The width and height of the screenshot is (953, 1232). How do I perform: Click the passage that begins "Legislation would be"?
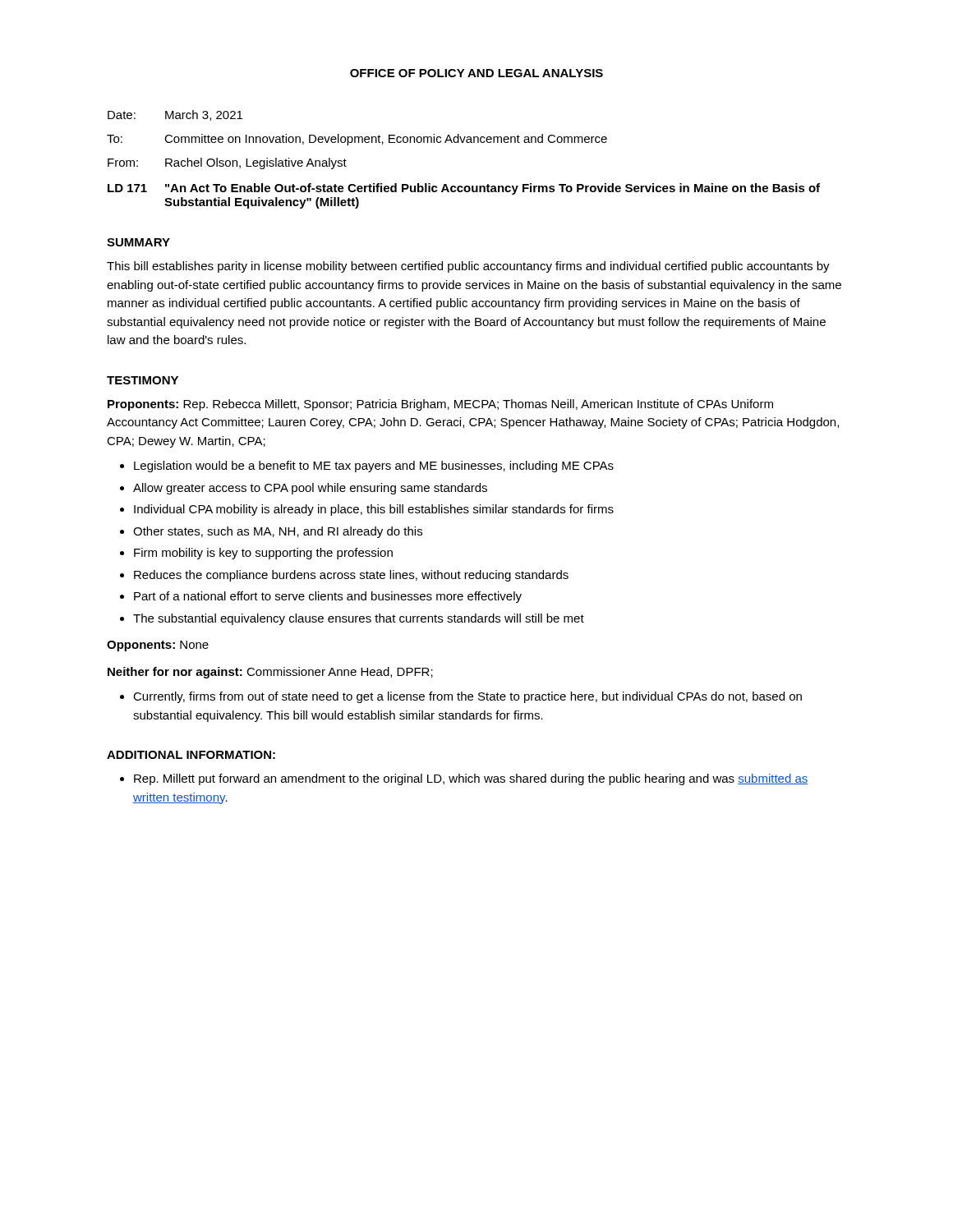pos(373,465)
